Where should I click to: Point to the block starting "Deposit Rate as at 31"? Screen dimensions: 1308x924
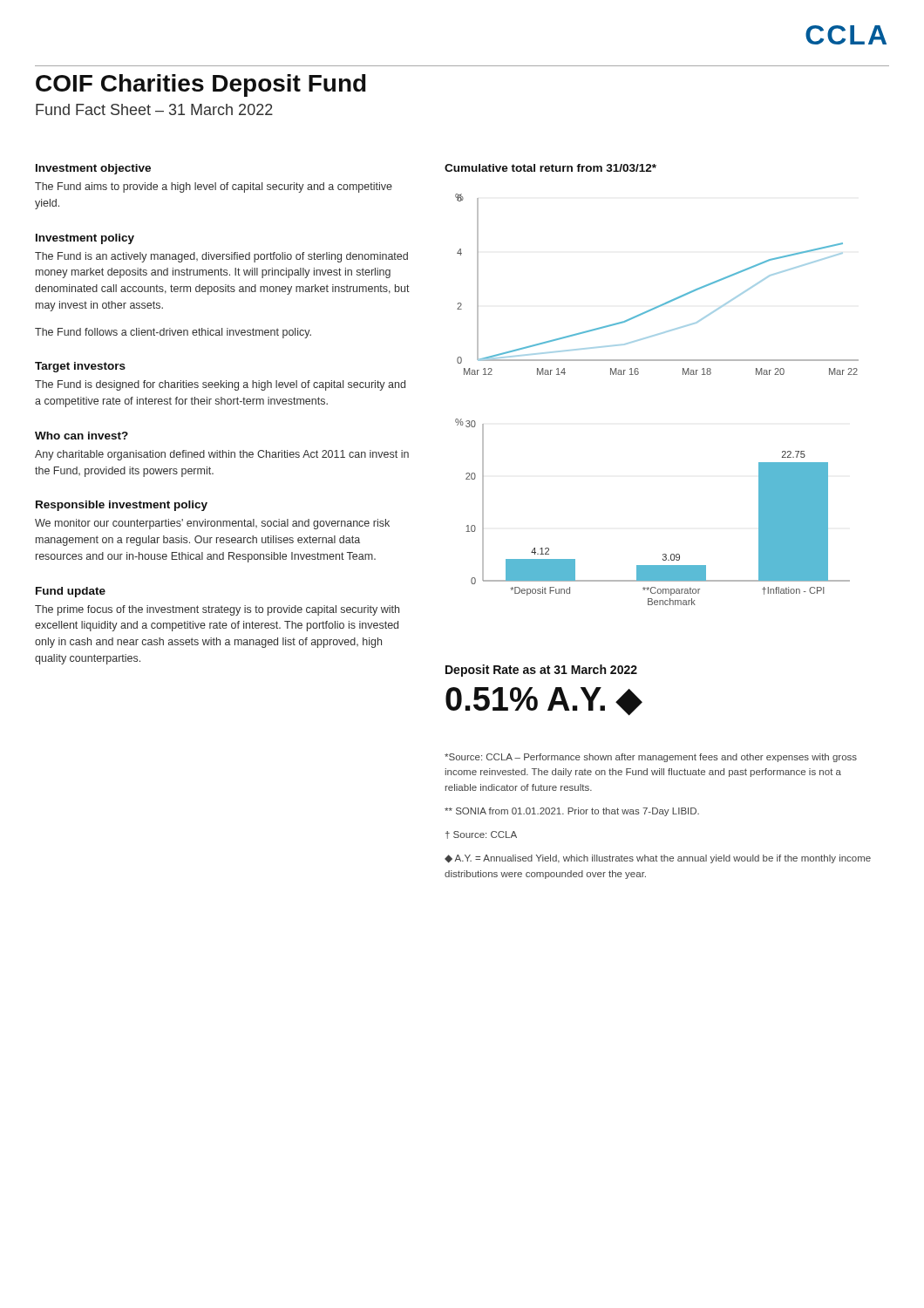pyautogui.click(x=541, y=670)
